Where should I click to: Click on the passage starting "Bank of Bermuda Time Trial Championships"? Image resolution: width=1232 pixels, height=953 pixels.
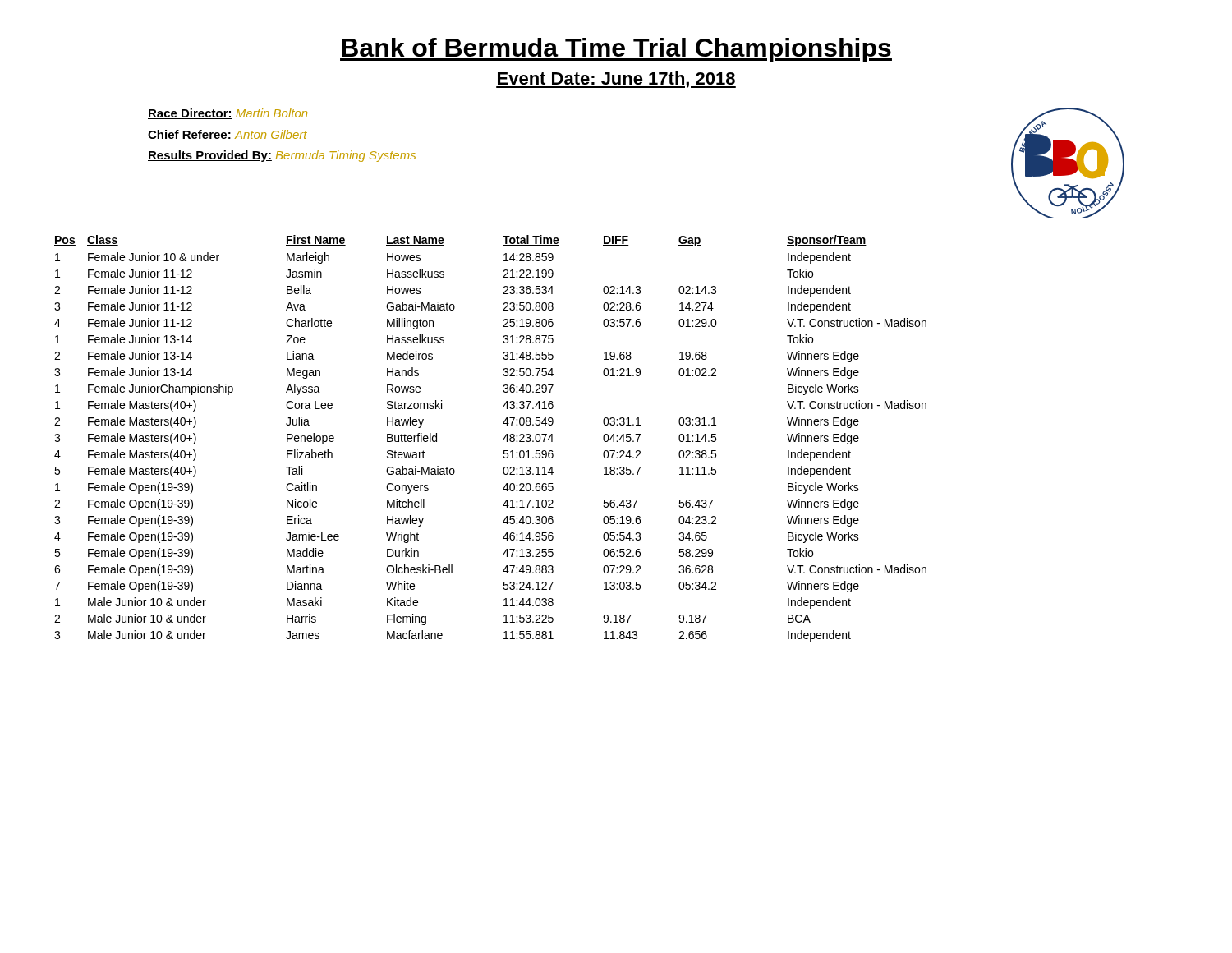tap(616, 48)
